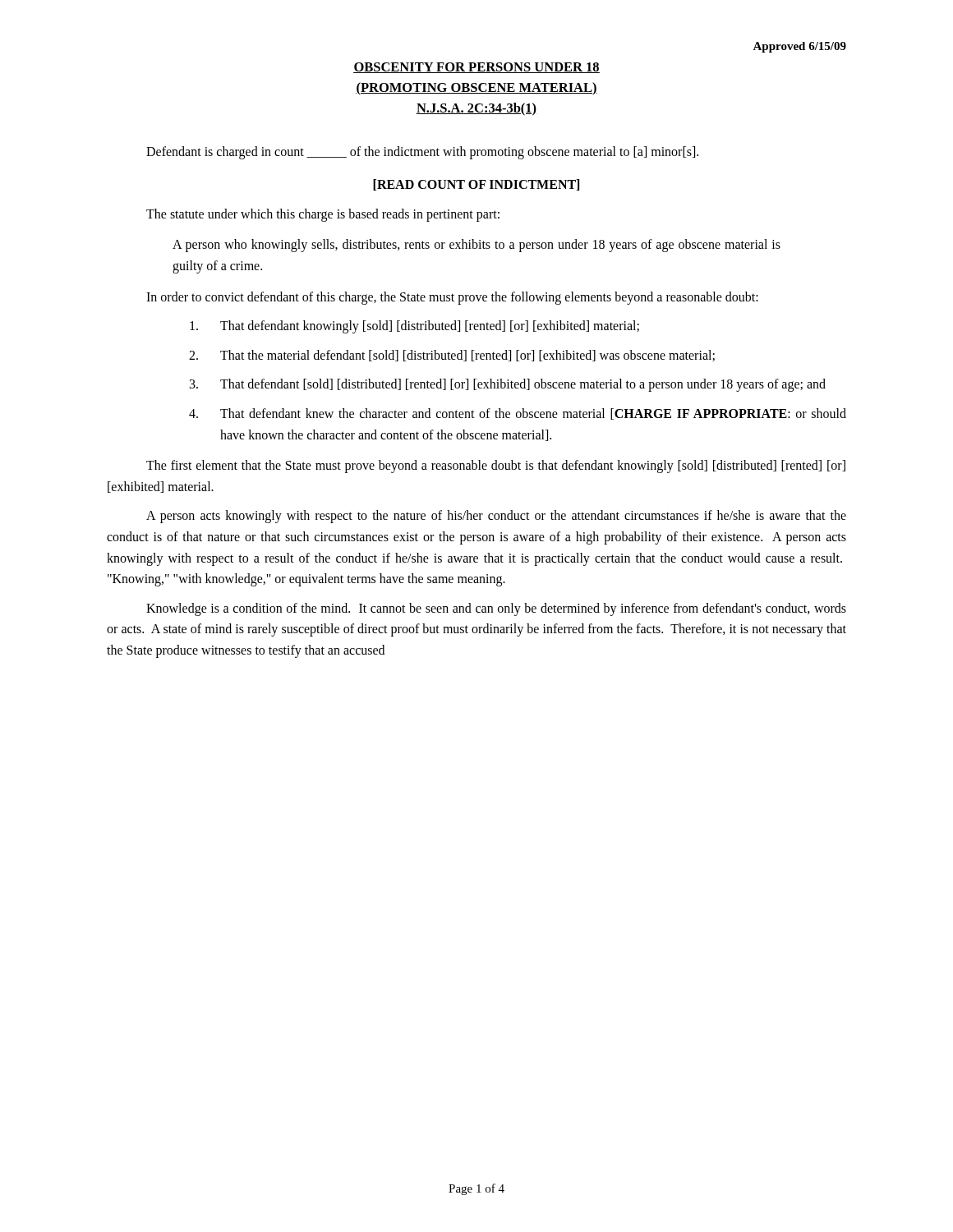953x1232 pixels.
Task: Find the passage starting "In order to"
Action: coord(453,297)
